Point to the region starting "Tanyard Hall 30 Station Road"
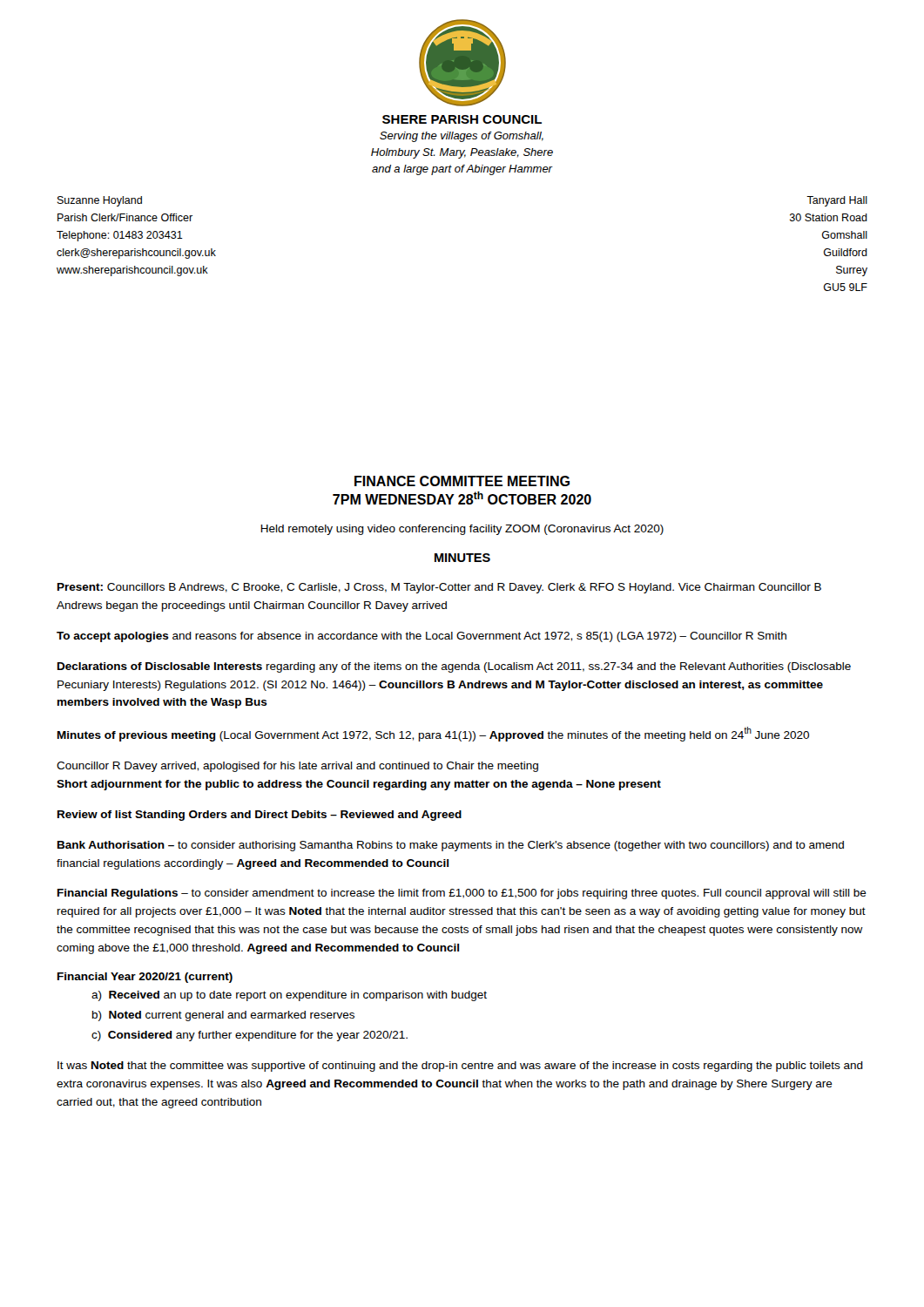Viewport: 924px width, 1307px height. [828, 244]
